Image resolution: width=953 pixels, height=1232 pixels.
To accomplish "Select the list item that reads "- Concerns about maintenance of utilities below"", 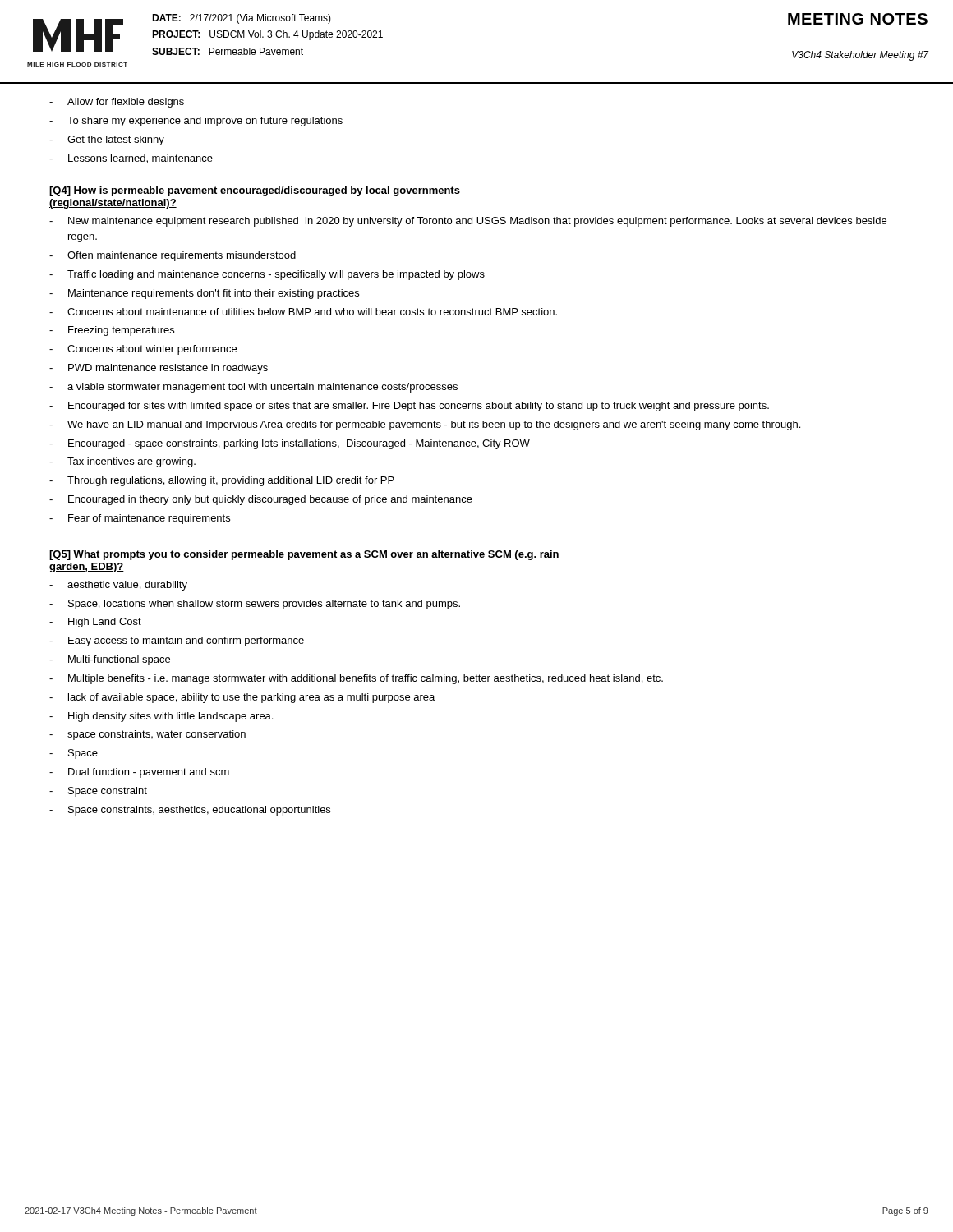I will pos(304,312).
